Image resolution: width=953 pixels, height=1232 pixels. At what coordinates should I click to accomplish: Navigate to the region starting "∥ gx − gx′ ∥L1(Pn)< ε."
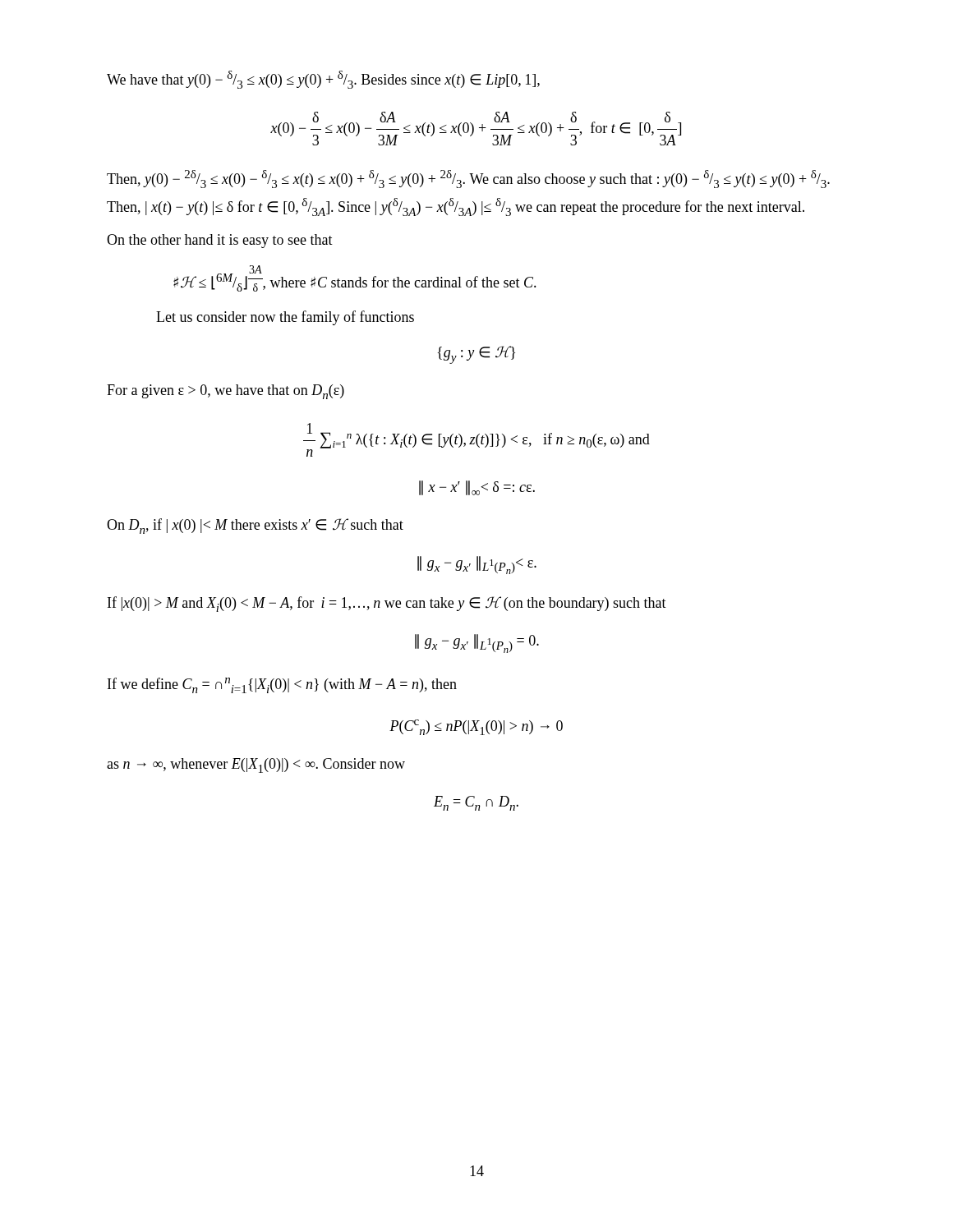click(476, 565)
